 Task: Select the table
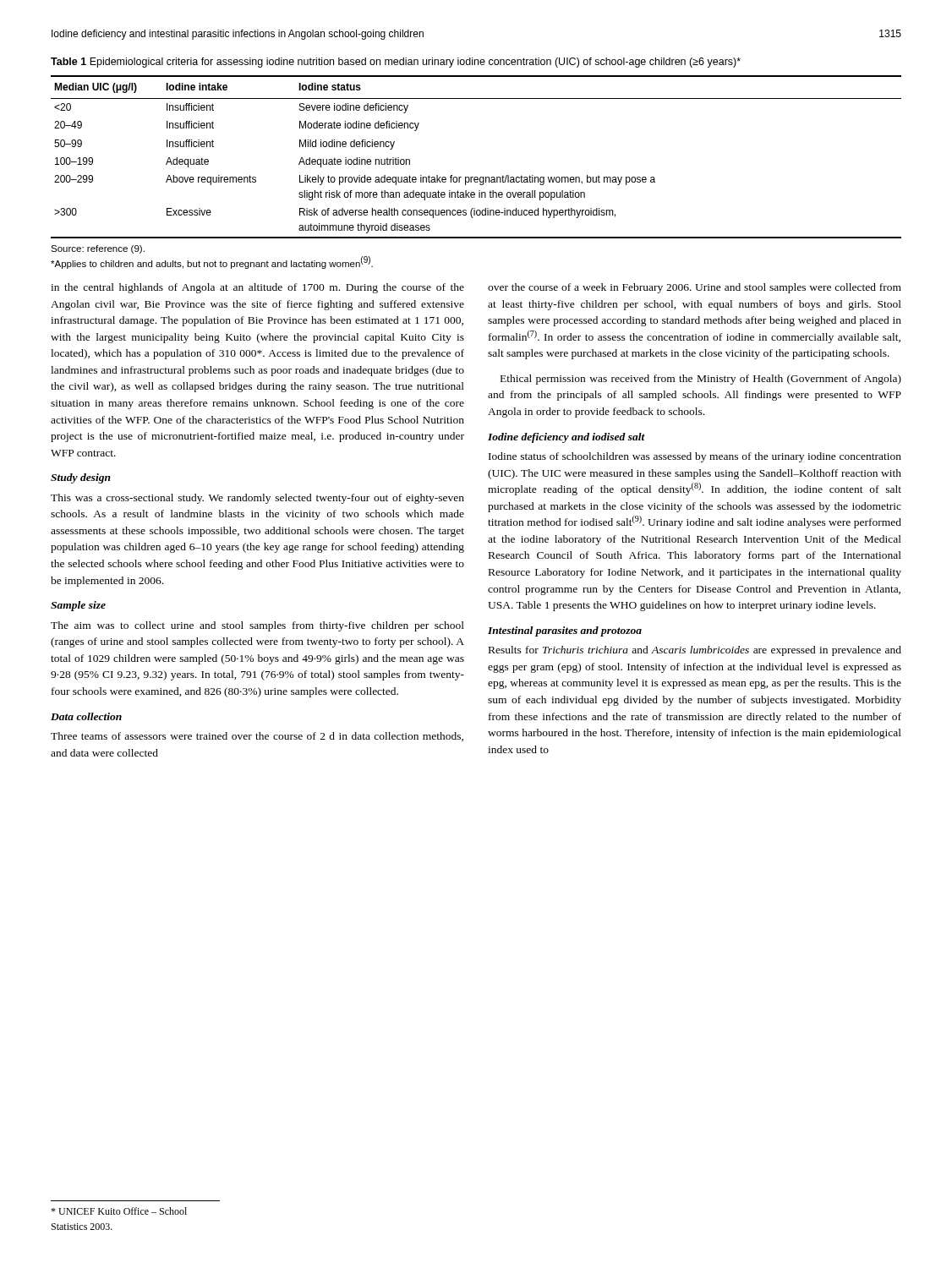pos(476,157)
